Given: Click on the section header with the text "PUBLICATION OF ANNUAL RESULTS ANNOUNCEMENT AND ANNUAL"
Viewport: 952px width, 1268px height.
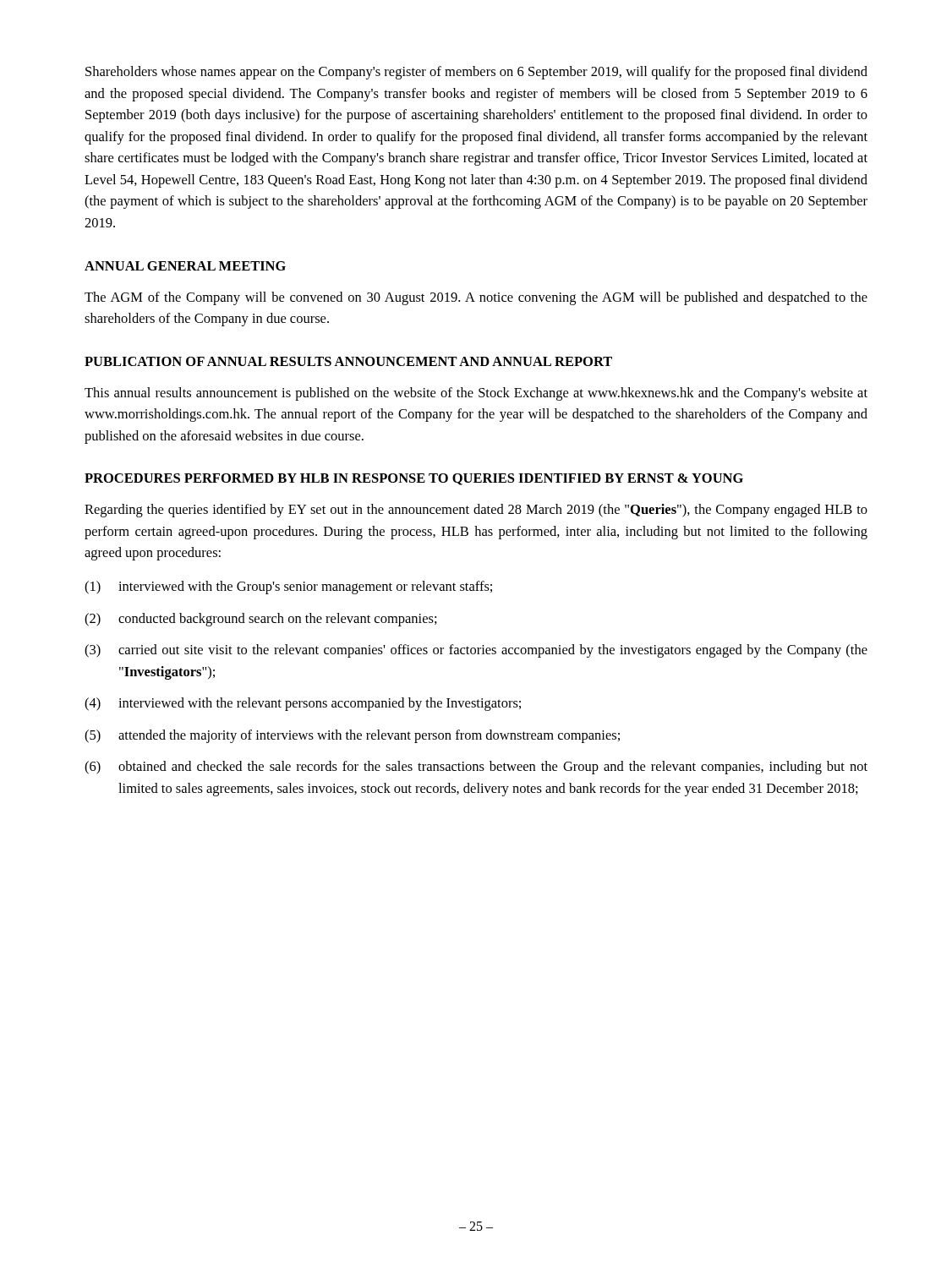Looking at the screenshot, I should (348, 361).
